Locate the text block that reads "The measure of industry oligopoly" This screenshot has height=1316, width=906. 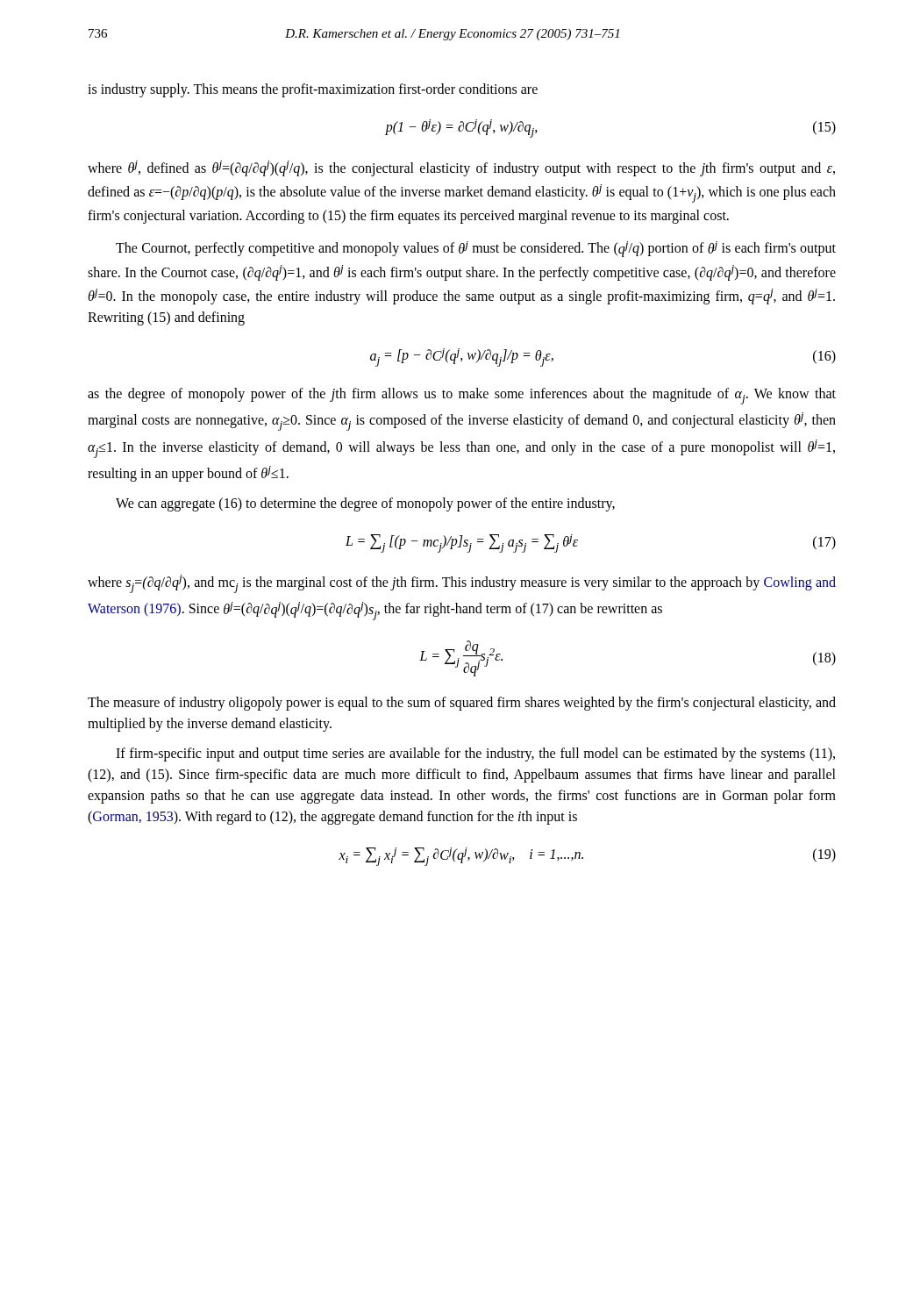(x=462, y=760)
